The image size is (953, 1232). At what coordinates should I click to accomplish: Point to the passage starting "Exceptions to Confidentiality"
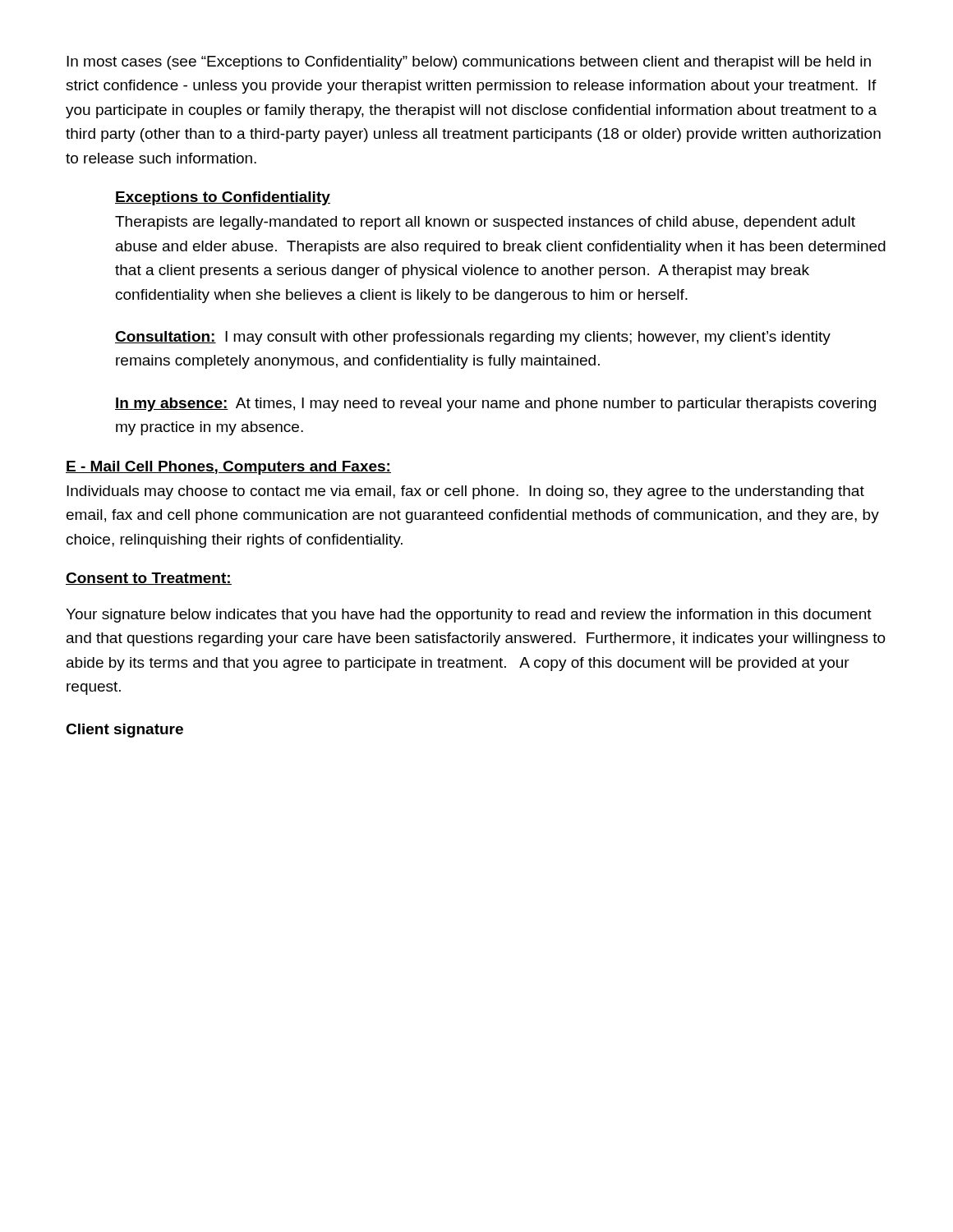click(x=223, y=197)
